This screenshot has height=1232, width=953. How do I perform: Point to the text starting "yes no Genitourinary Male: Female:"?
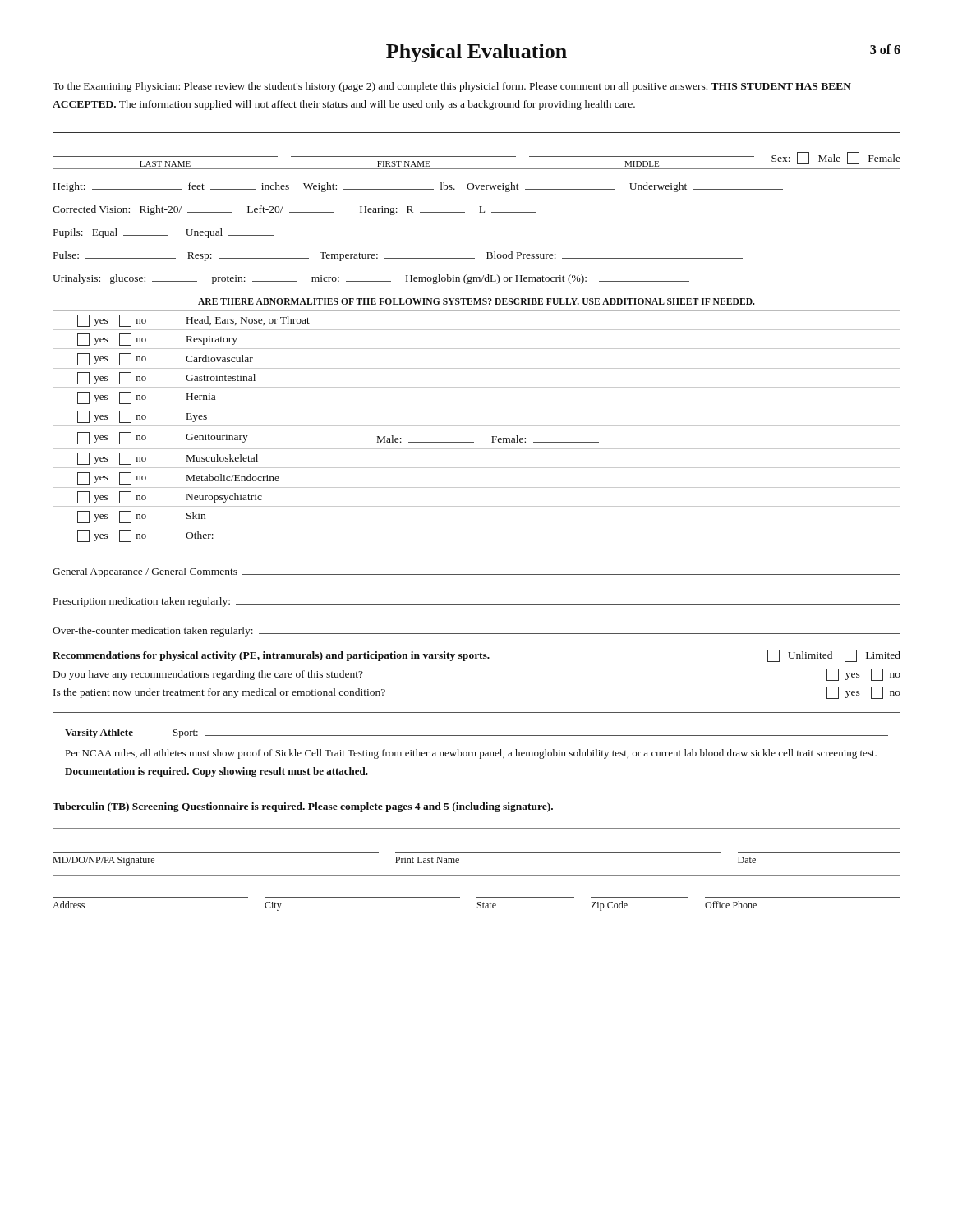coord(476,437)
